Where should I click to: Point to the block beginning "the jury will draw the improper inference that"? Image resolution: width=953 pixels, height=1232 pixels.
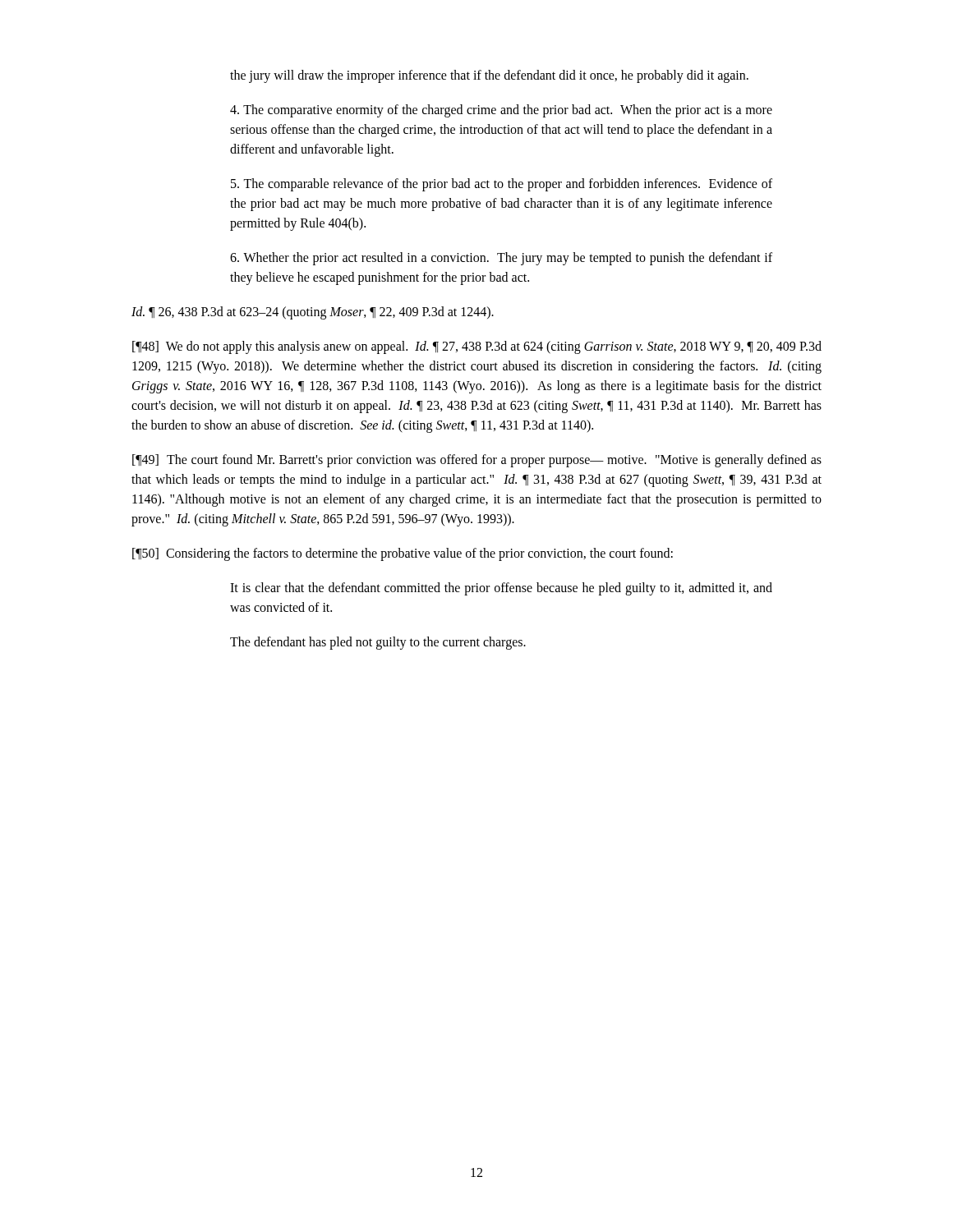coord(490,75)
